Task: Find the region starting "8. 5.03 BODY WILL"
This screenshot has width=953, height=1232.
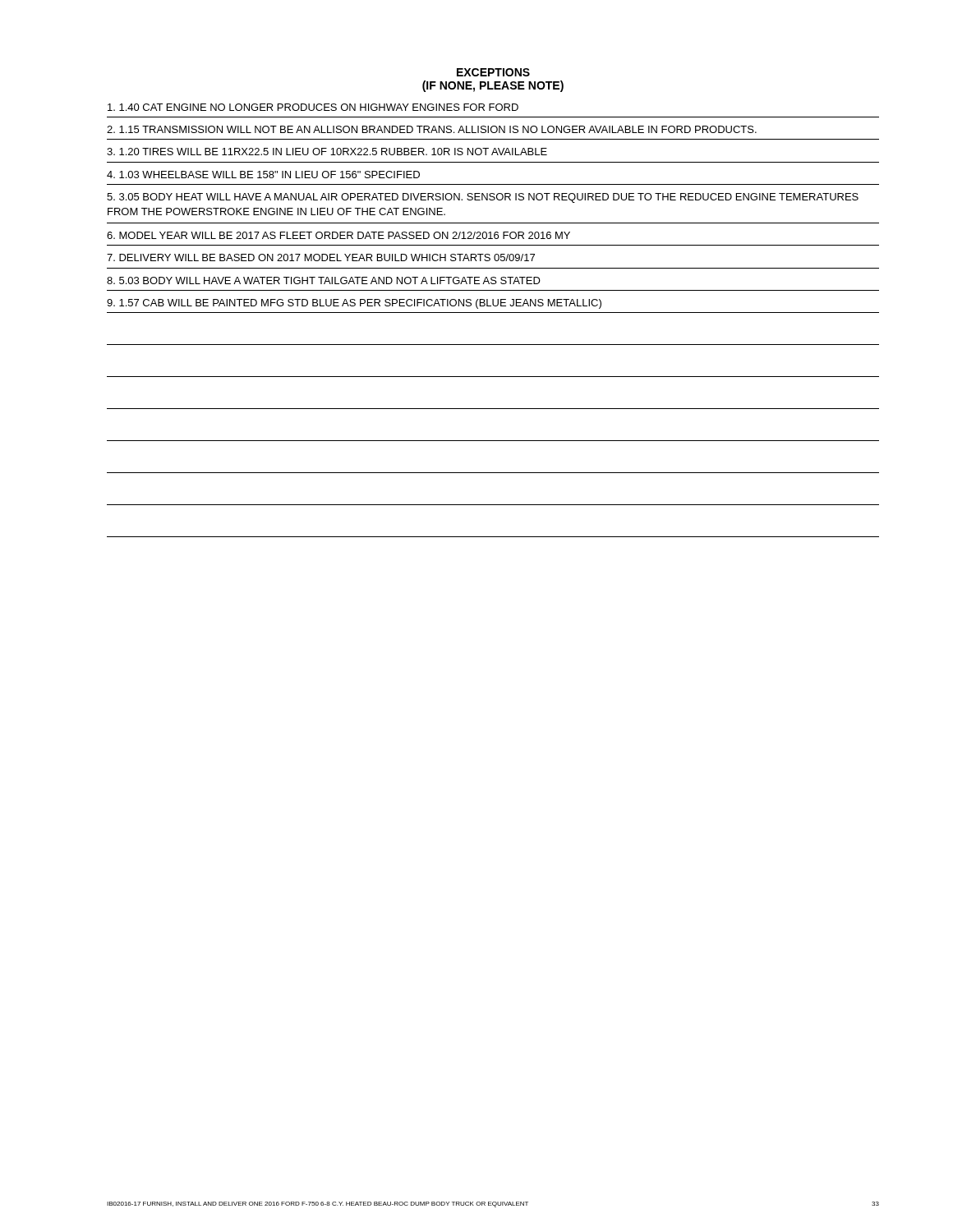Action: (x=324, y=280)
